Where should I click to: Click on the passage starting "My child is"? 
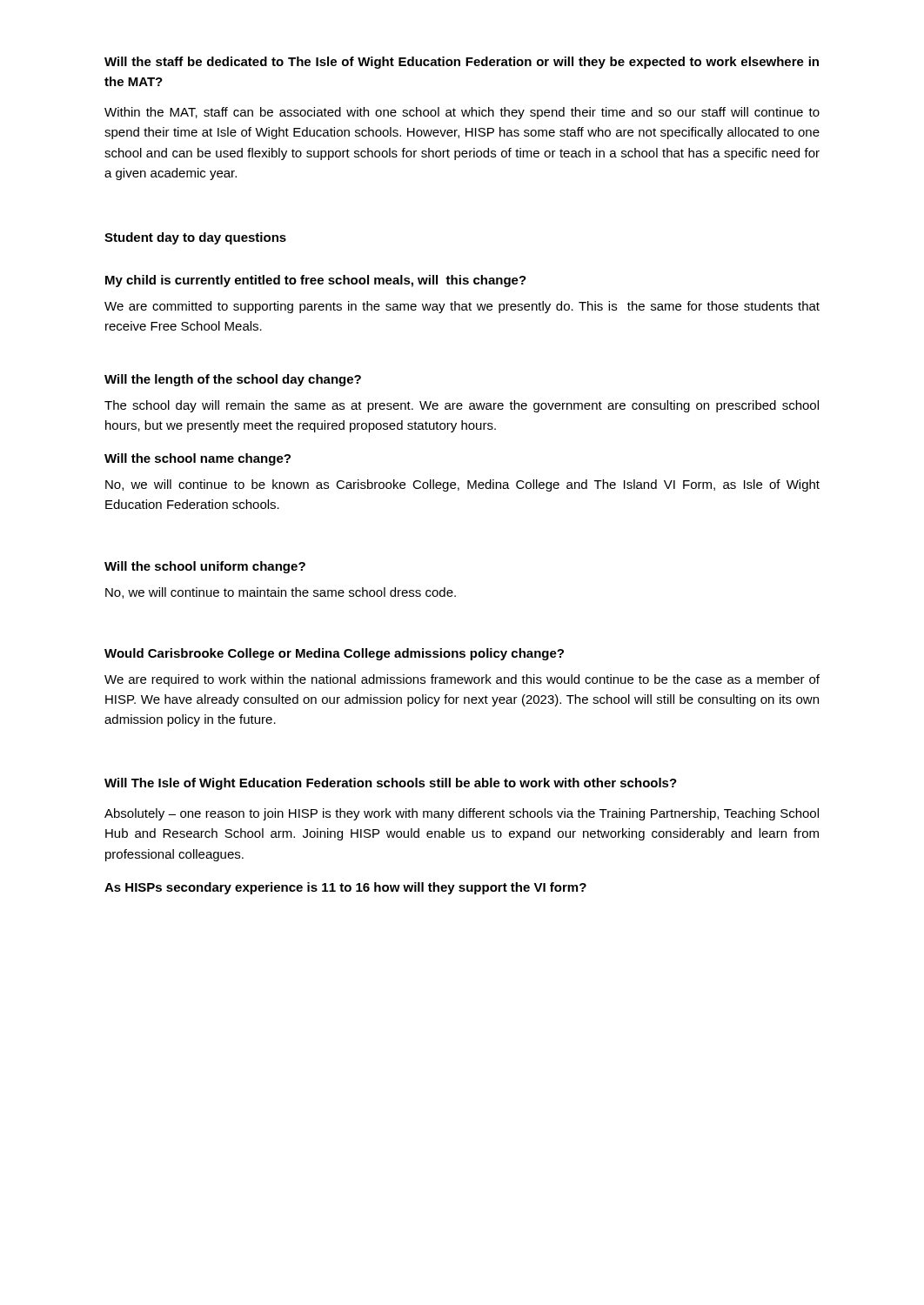pyautogui.click(x=315, y=280)
